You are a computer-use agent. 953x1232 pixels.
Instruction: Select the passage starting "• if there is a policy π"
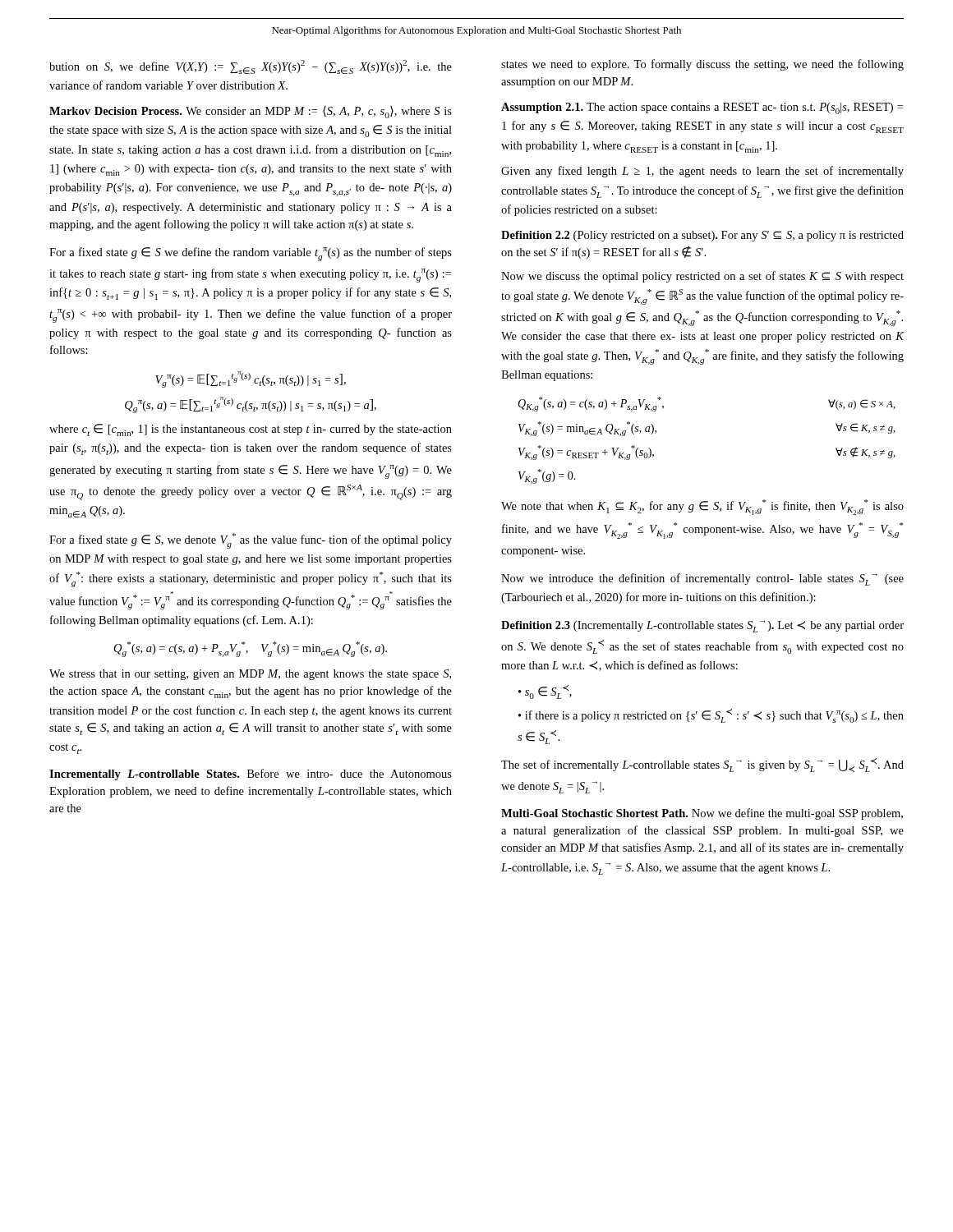(711, 726)
